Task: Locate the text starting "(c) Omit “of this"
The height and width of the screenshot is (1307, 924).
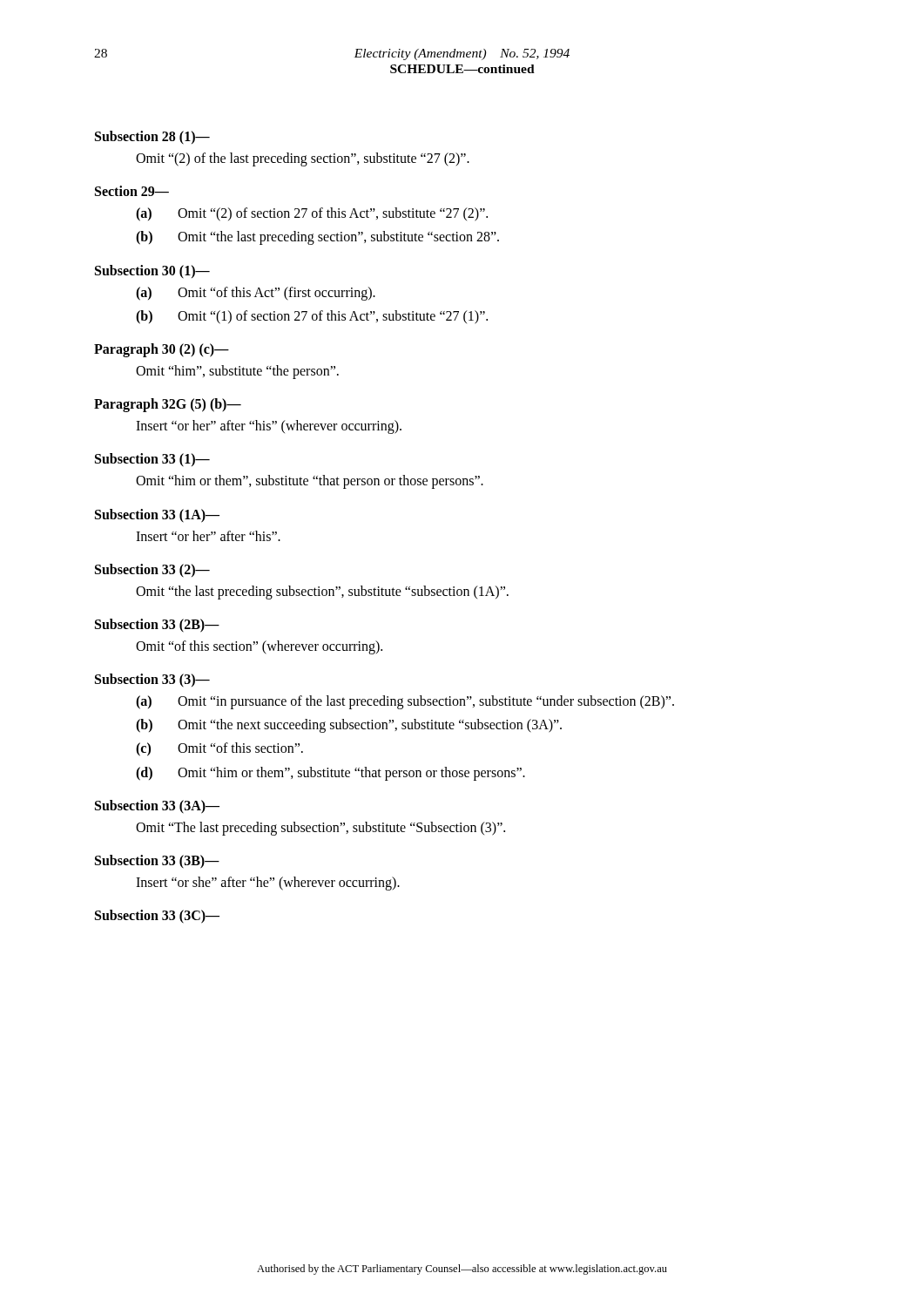Action: point(219,749)
